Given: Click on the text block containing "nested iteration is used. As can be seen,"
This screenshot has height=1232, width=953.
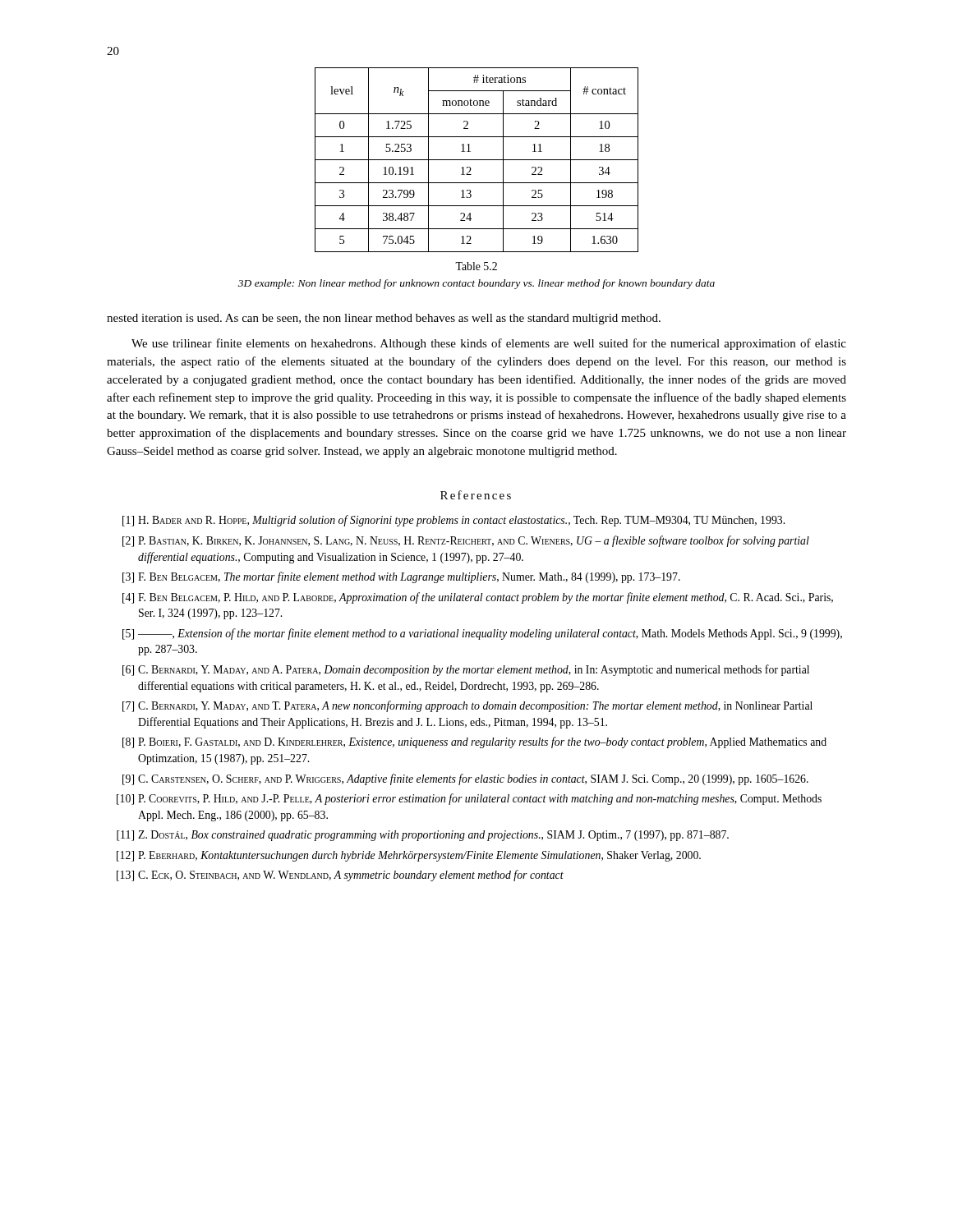Looking at the screenshot, I should 384,318.
